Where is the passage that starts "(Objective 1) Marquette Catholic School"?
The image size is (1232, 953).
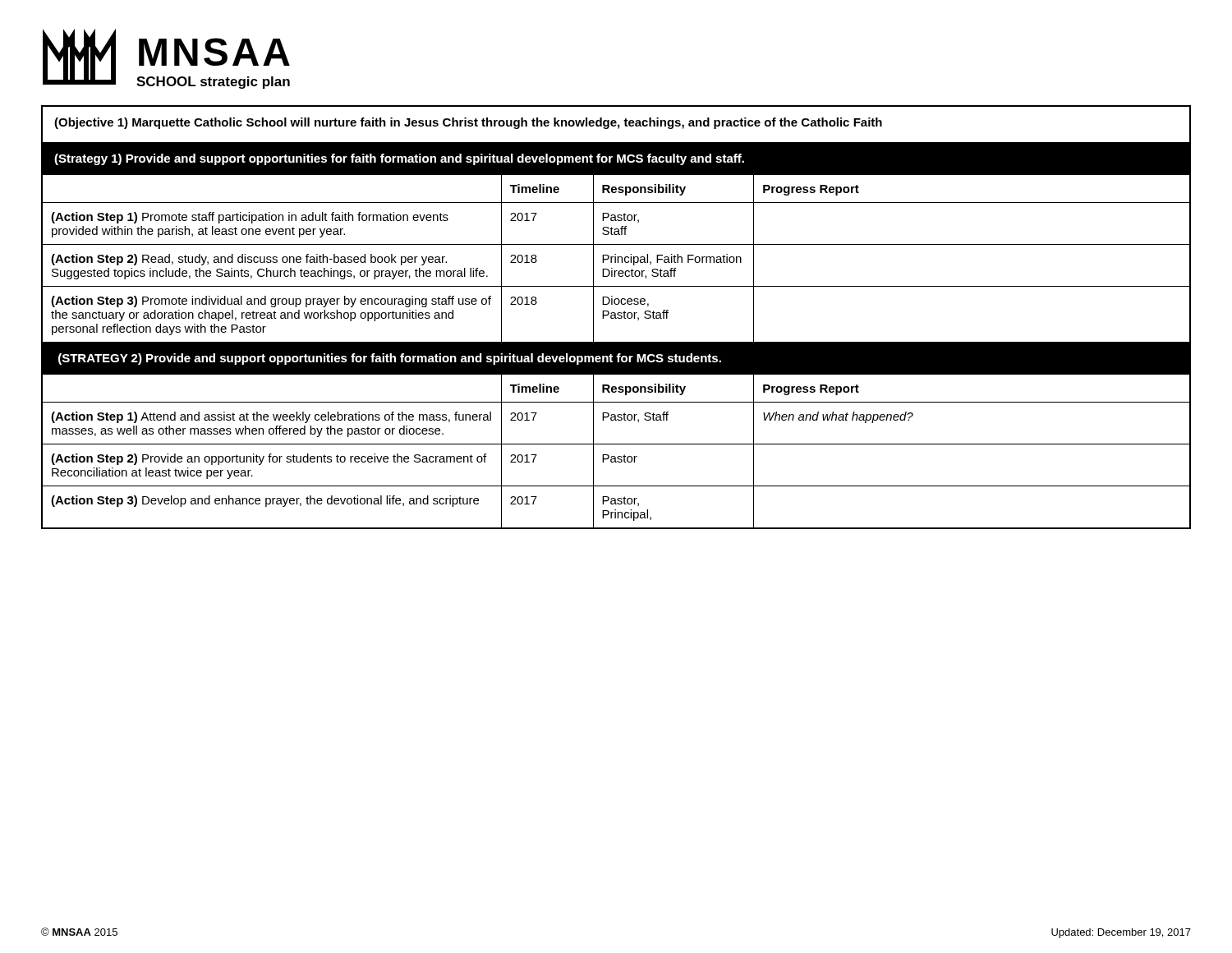pyautogui.click(x=616, y=122)
